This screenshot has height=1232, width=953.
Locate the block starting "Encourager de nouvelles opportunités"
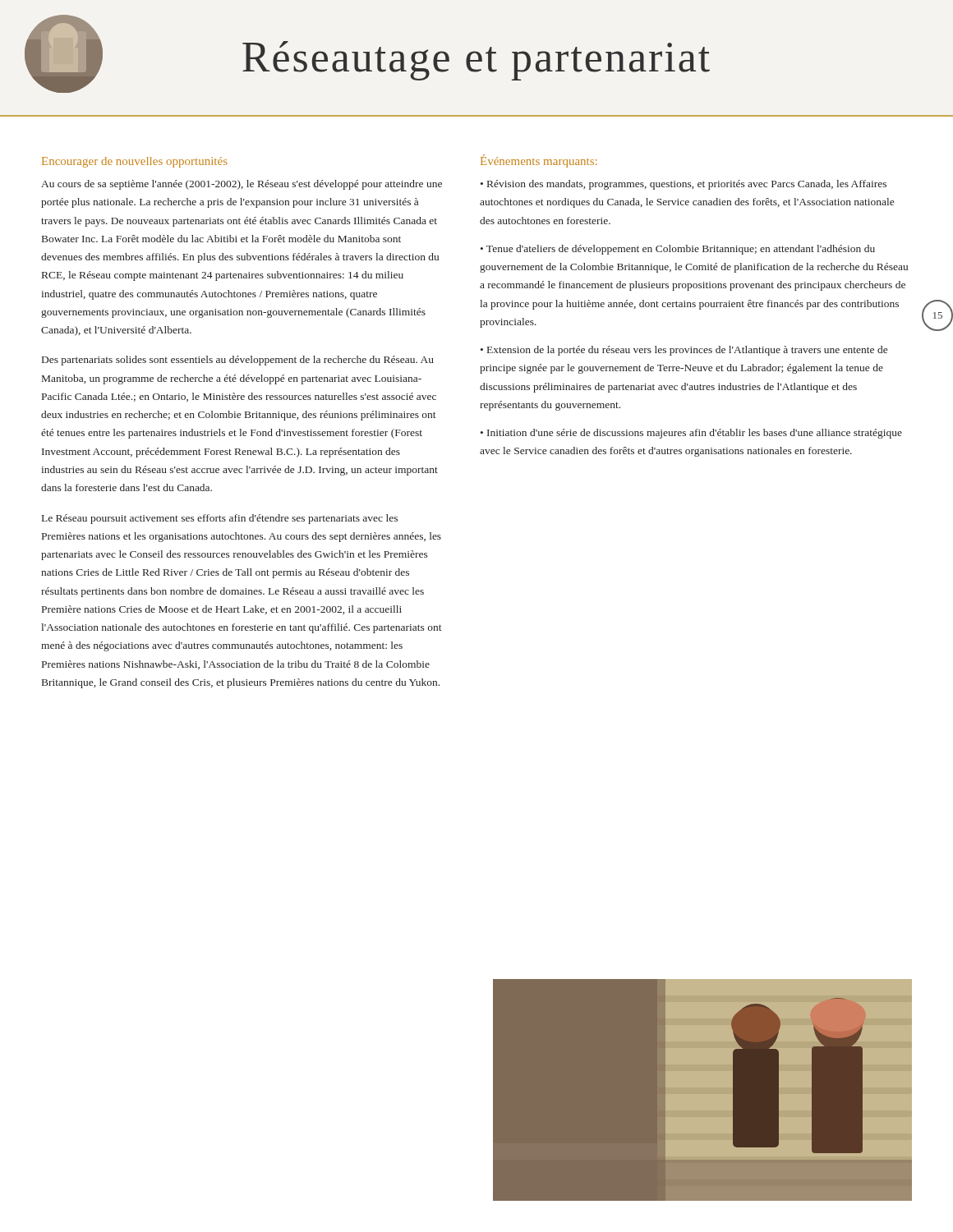[x=134, y=161]
